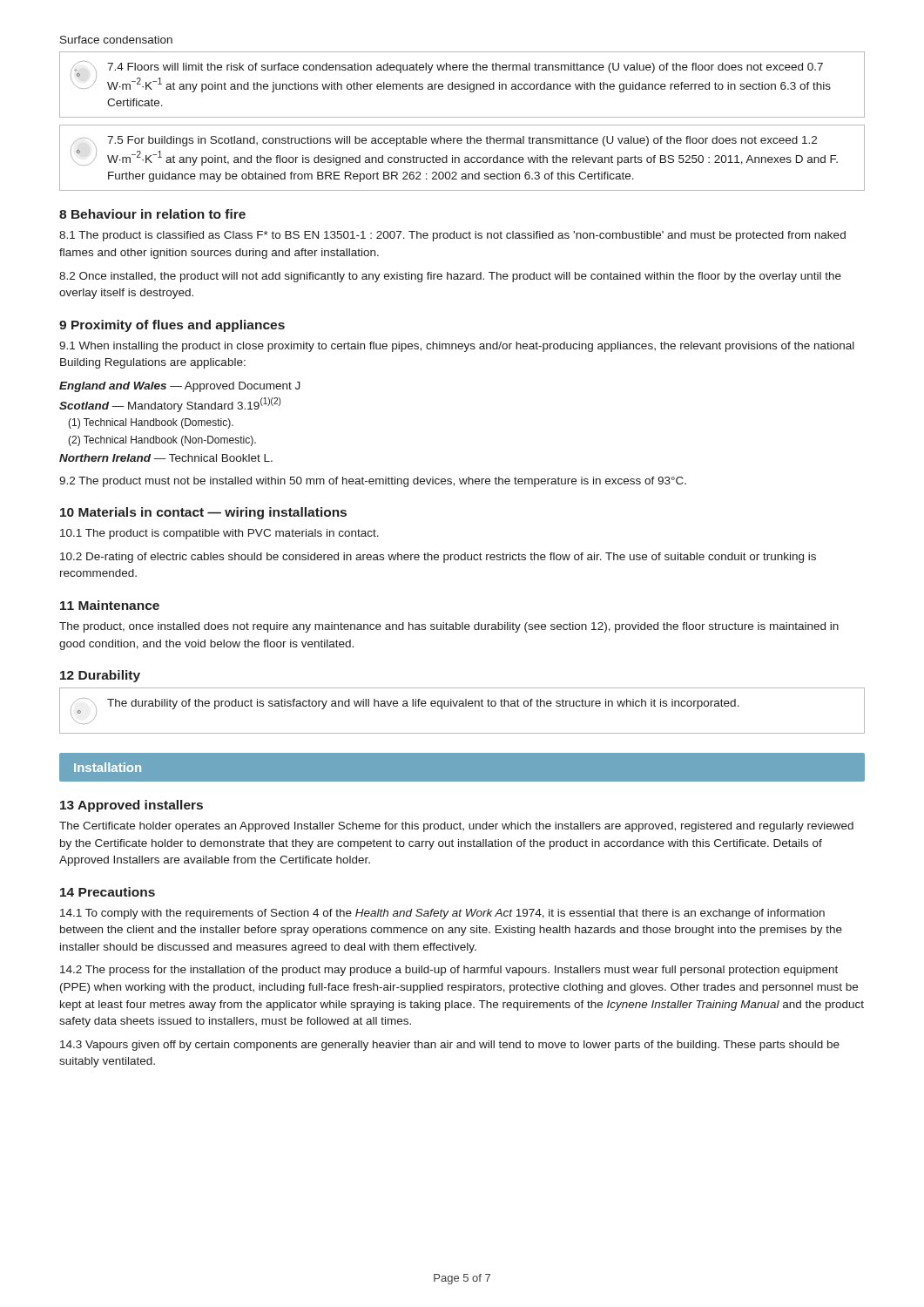Click on the passage starting "11 Maintenance"

pyautogui.click(x=109, y=605)
